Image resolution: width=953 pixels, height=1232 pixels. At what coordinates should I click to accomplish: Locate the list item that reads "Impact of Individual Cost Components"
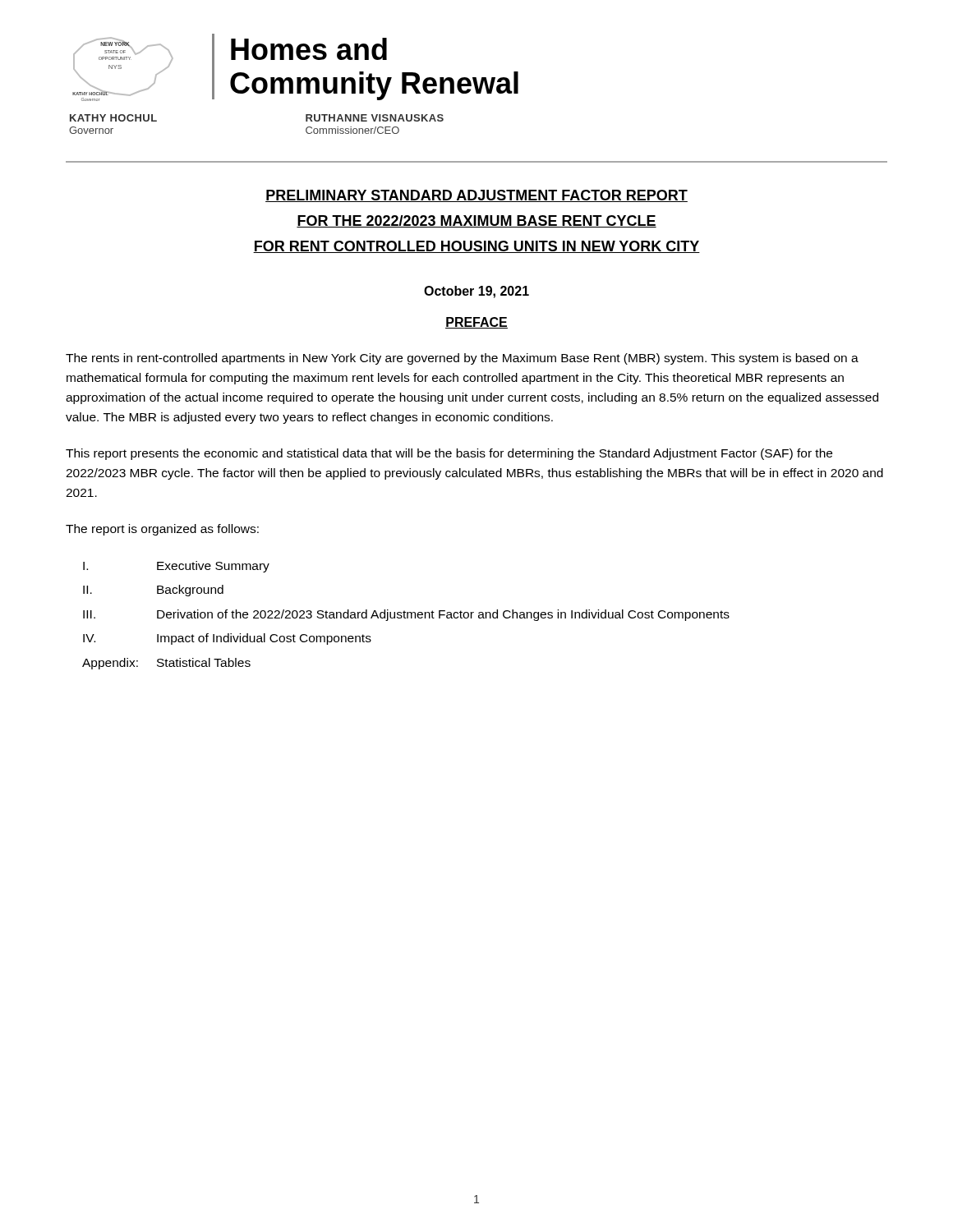coord(264,638)
